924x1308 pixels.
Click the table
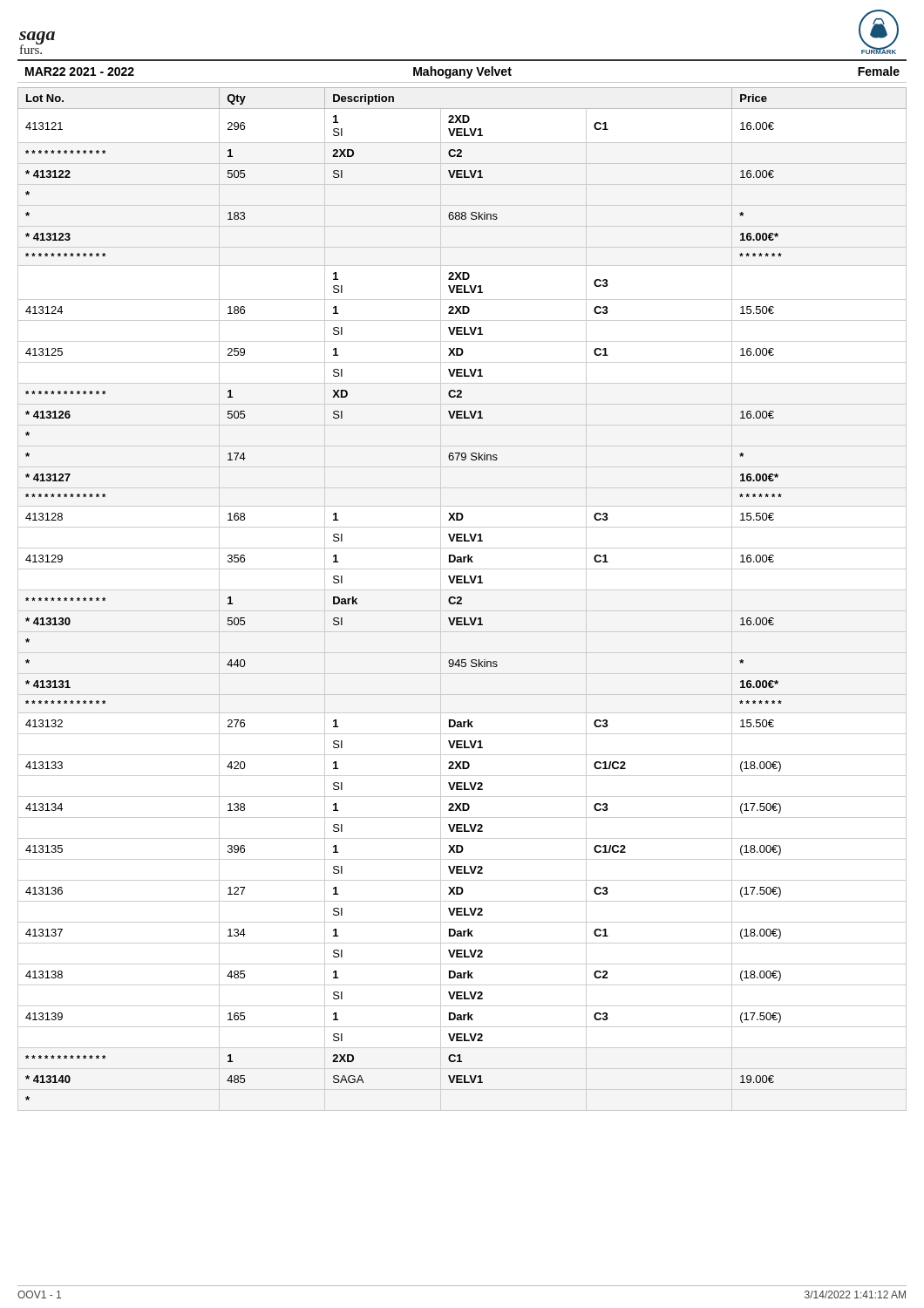click(x=462, y=682)
